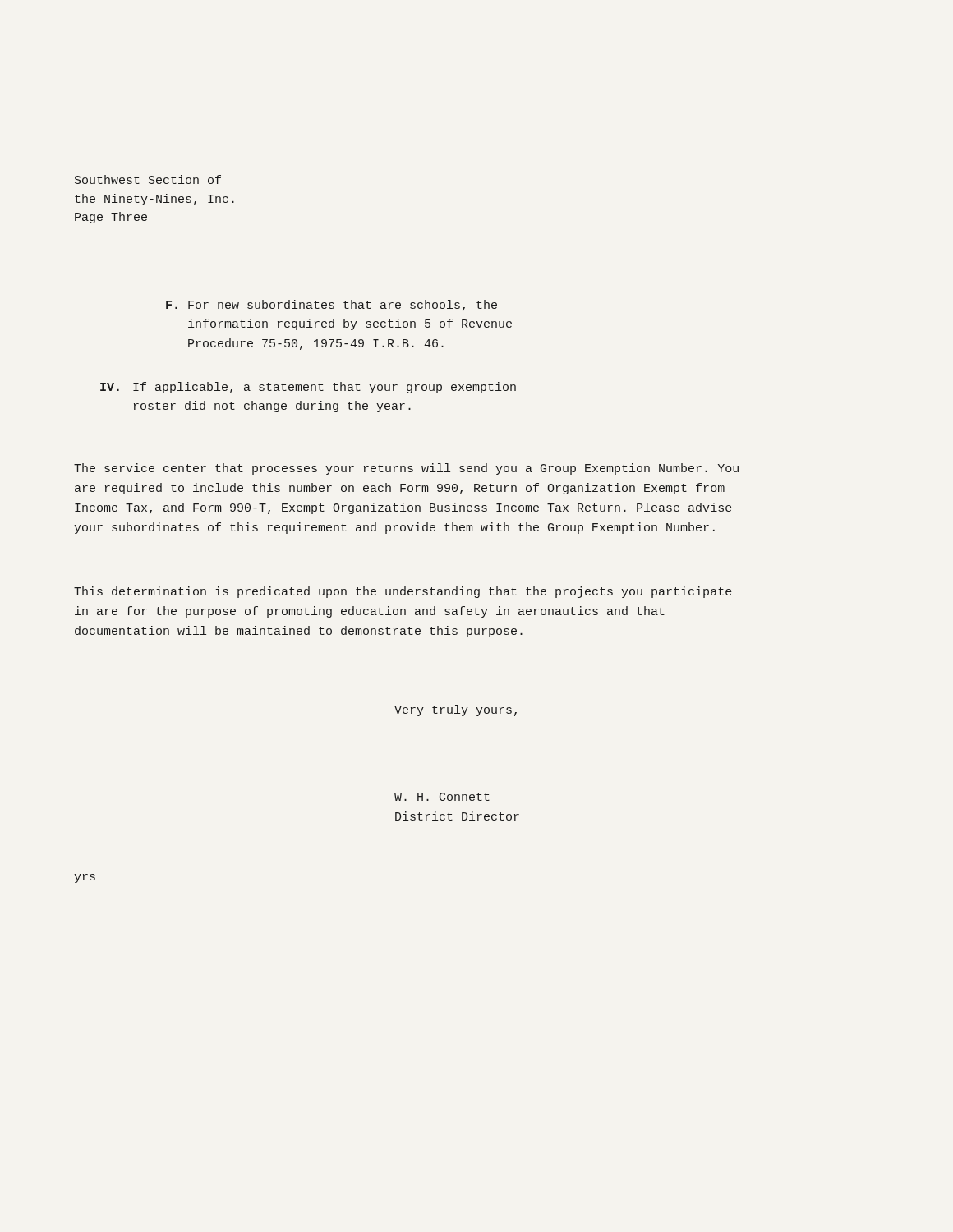
Task: Locate the text containing "W. H. Connett District Director"
Action: coord(457,808)
